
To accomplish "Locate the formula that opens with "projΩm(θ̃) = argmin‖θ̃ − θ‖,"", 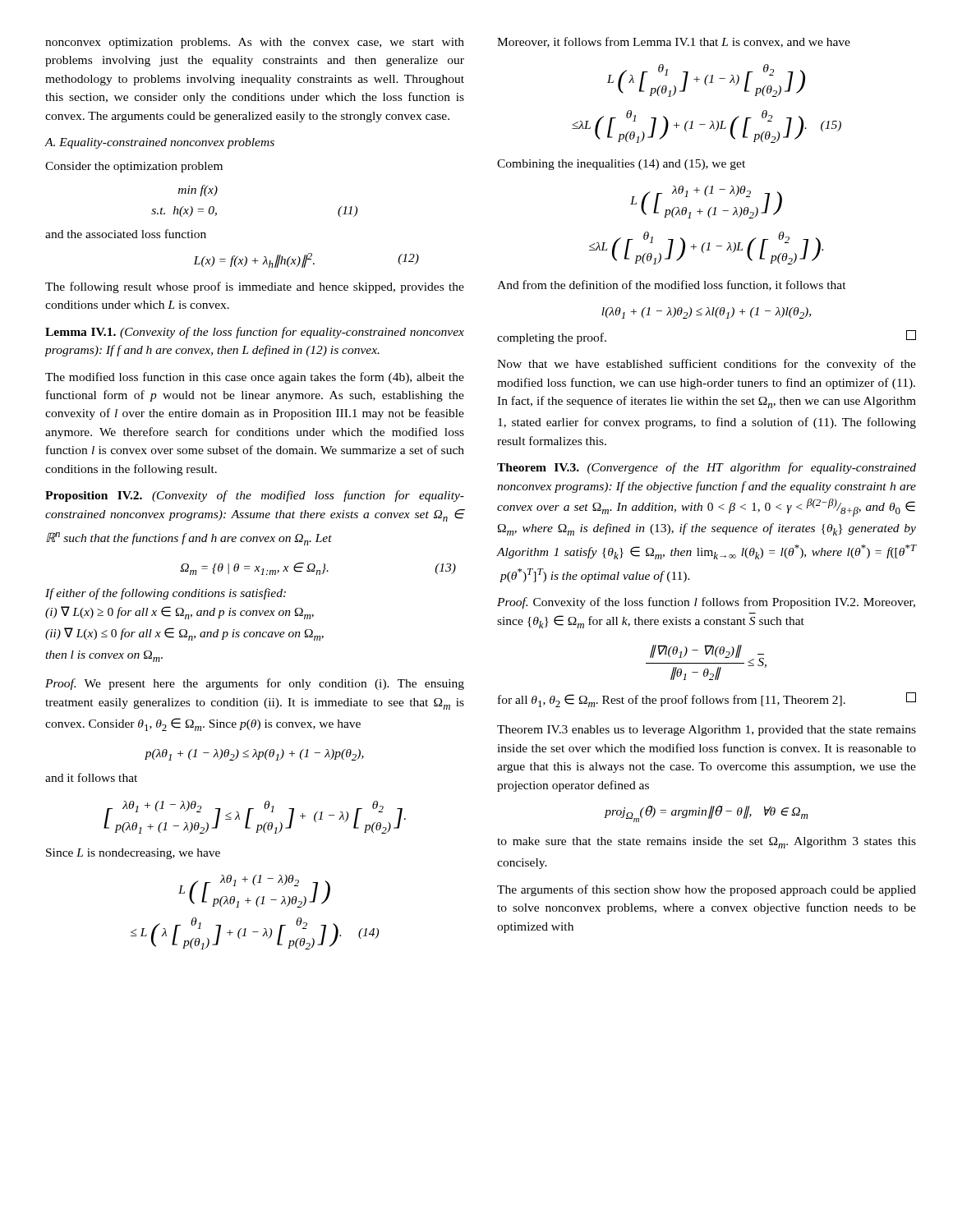I will pos(707,813).
